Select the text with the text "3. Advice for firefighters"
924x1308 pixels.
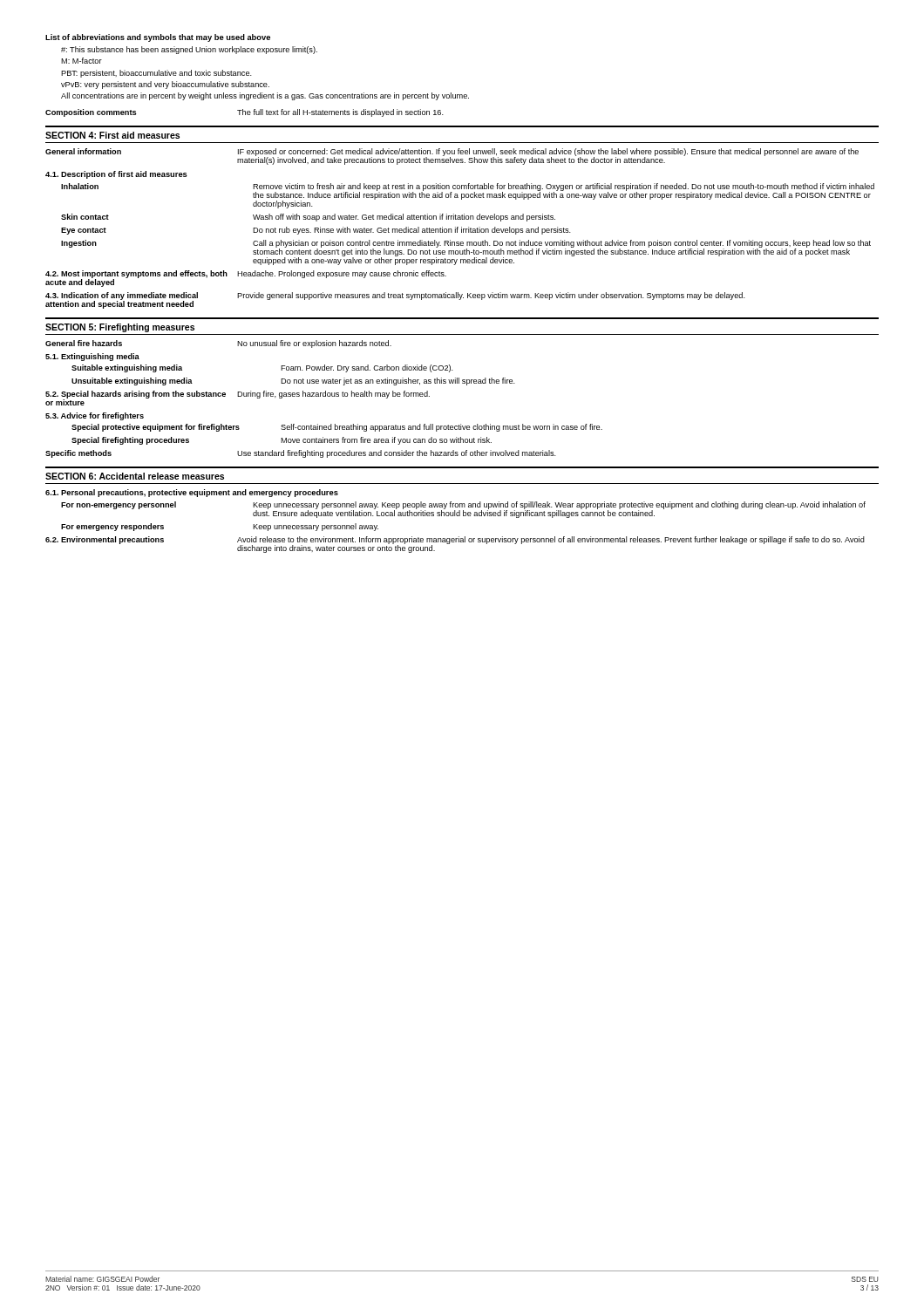[x=95, y=416]
